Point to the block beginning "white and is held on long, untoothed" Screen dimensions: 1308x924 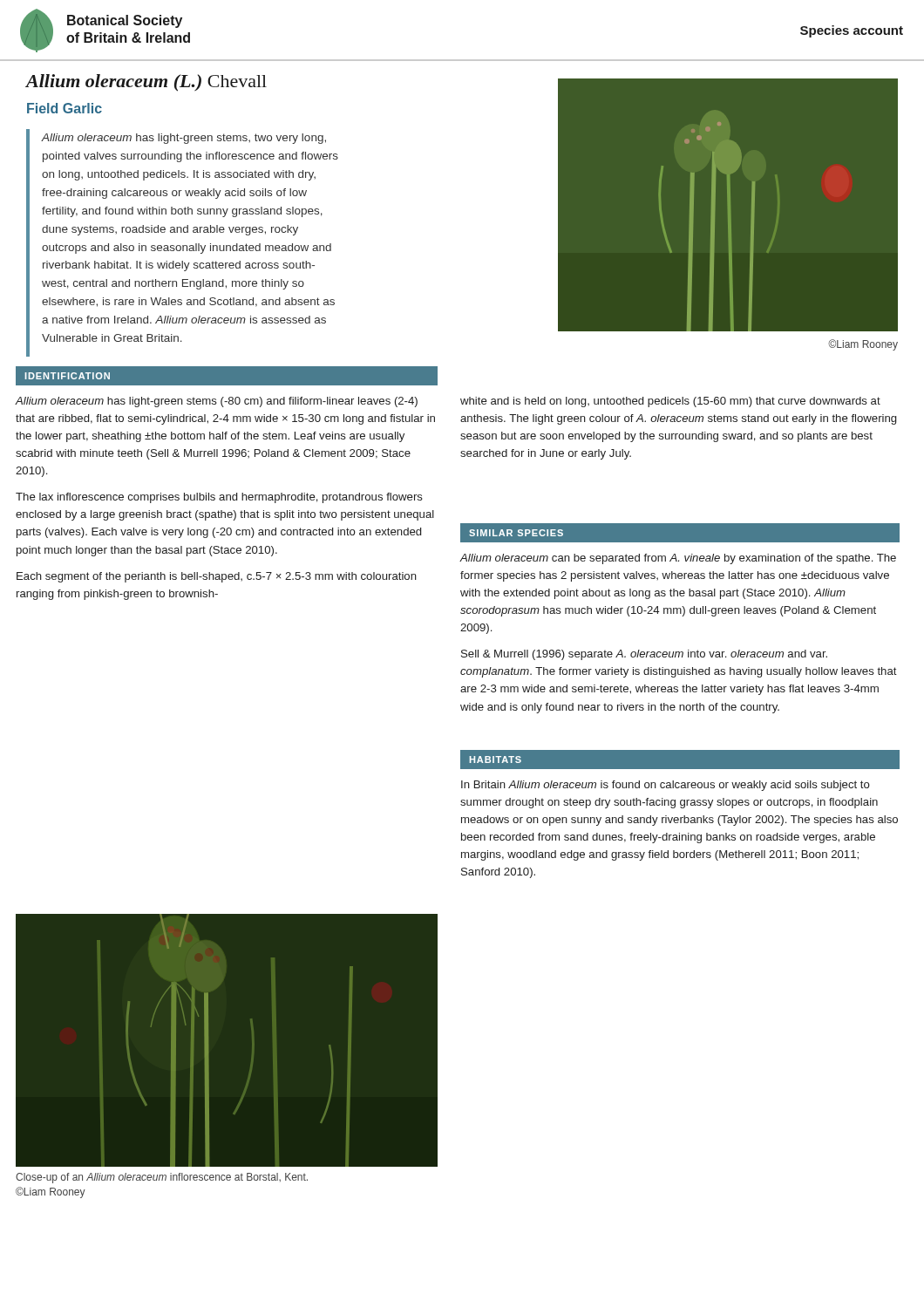pos(680,427)
